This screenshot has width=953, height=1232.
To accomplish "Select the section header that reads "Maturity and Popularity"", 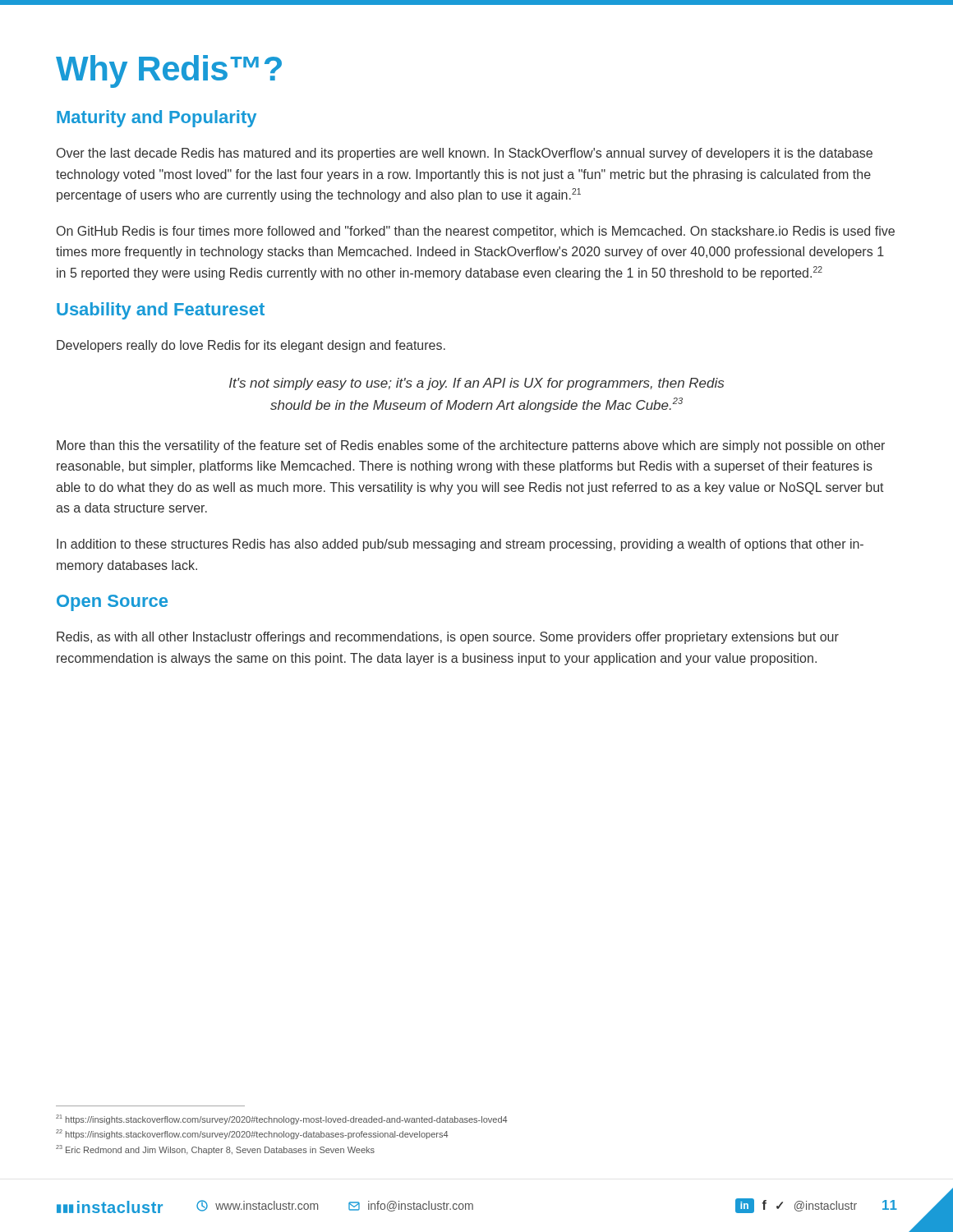I will (x=156, y=117).
